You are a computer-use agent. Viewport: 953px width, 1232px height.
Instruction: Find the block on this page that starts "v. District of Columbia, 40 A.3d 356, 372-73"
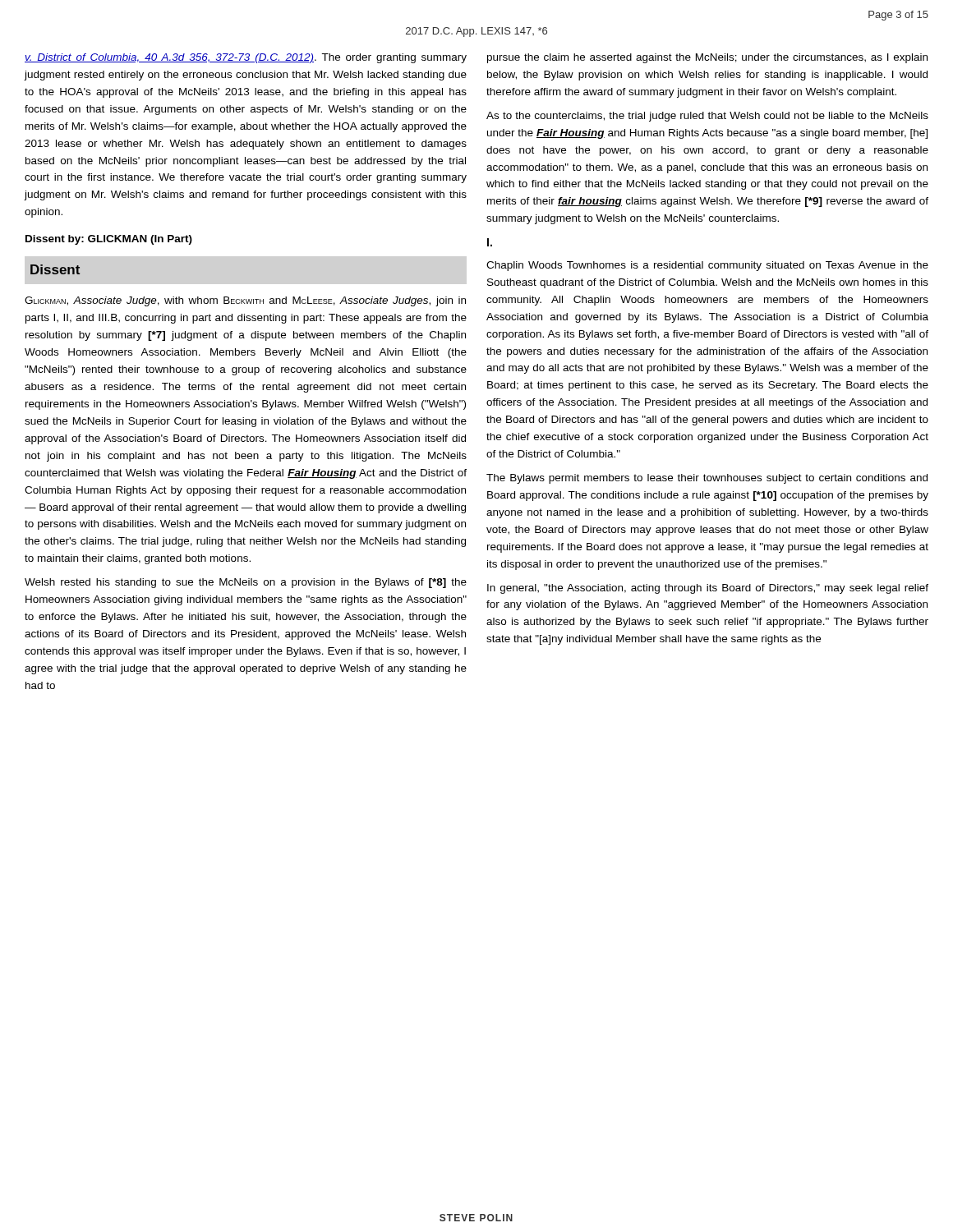point(246,134)
